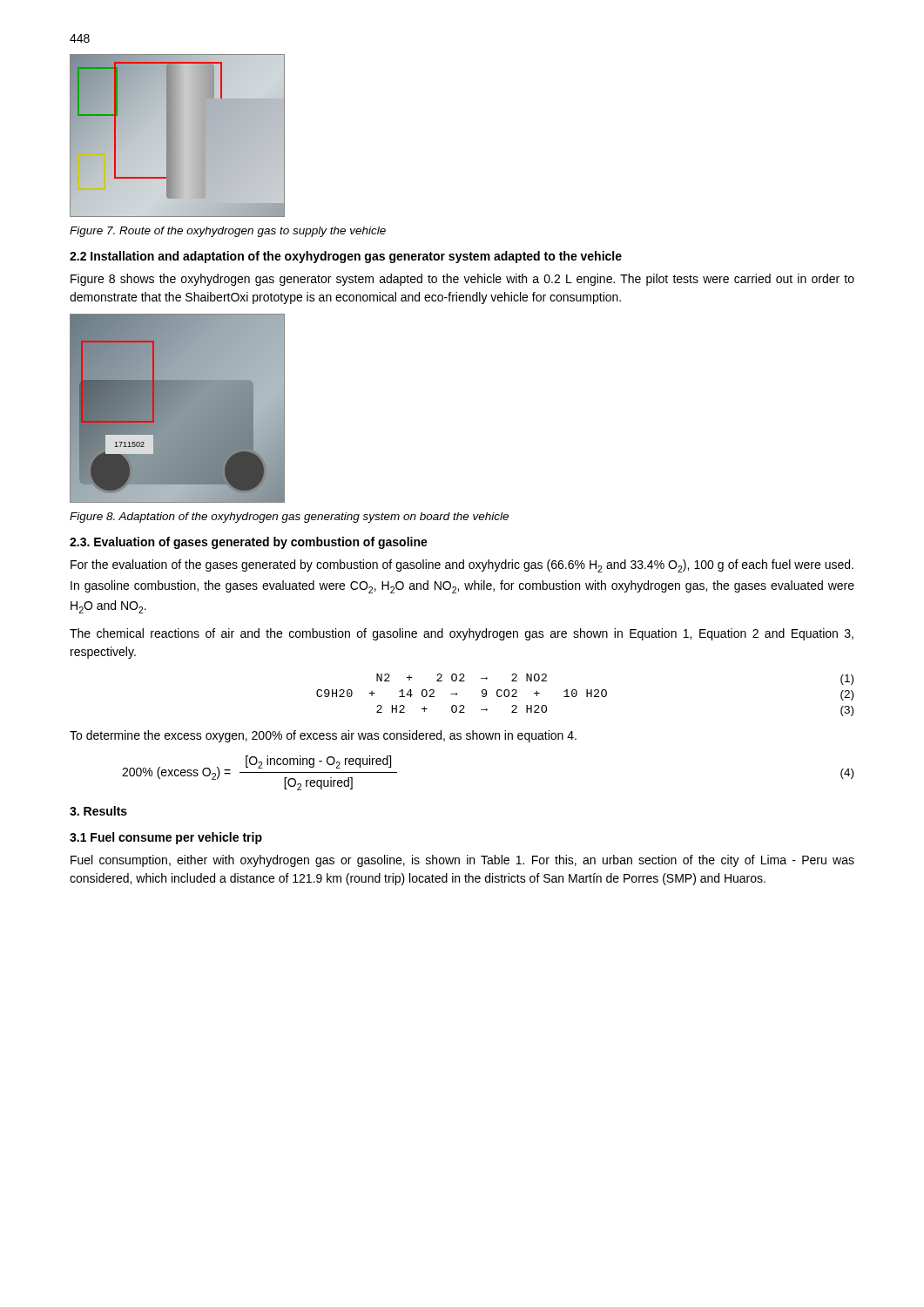This screenshot has height=1307, width=924.
Task: Locate the text block starting "The chemical reactions of air and the combustion"
Action: tap(462, 642)
